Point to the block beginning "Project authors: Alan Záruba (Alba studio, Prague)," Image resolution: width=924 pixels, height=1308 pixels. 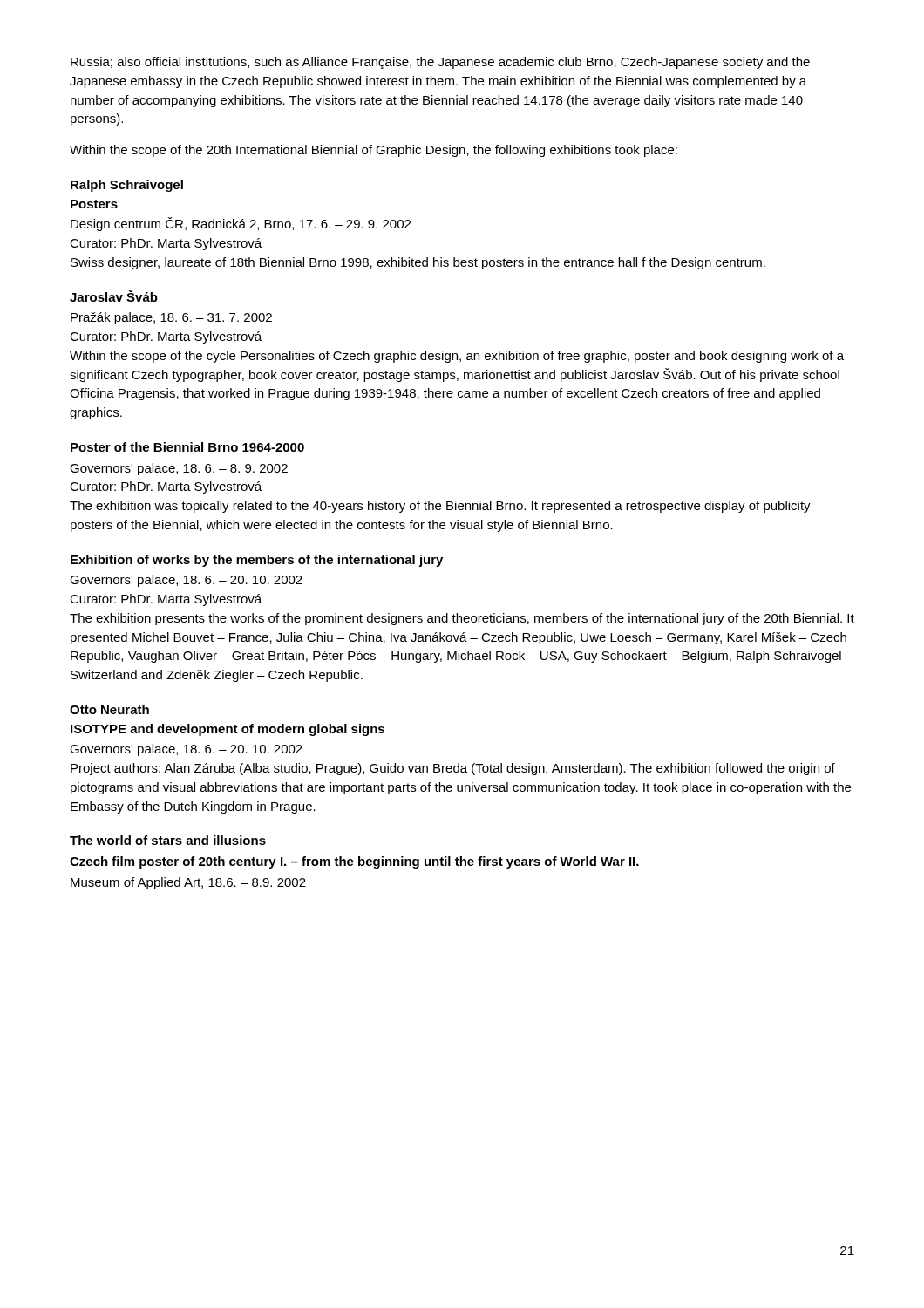pyautogui.click(x=461, y=787)
